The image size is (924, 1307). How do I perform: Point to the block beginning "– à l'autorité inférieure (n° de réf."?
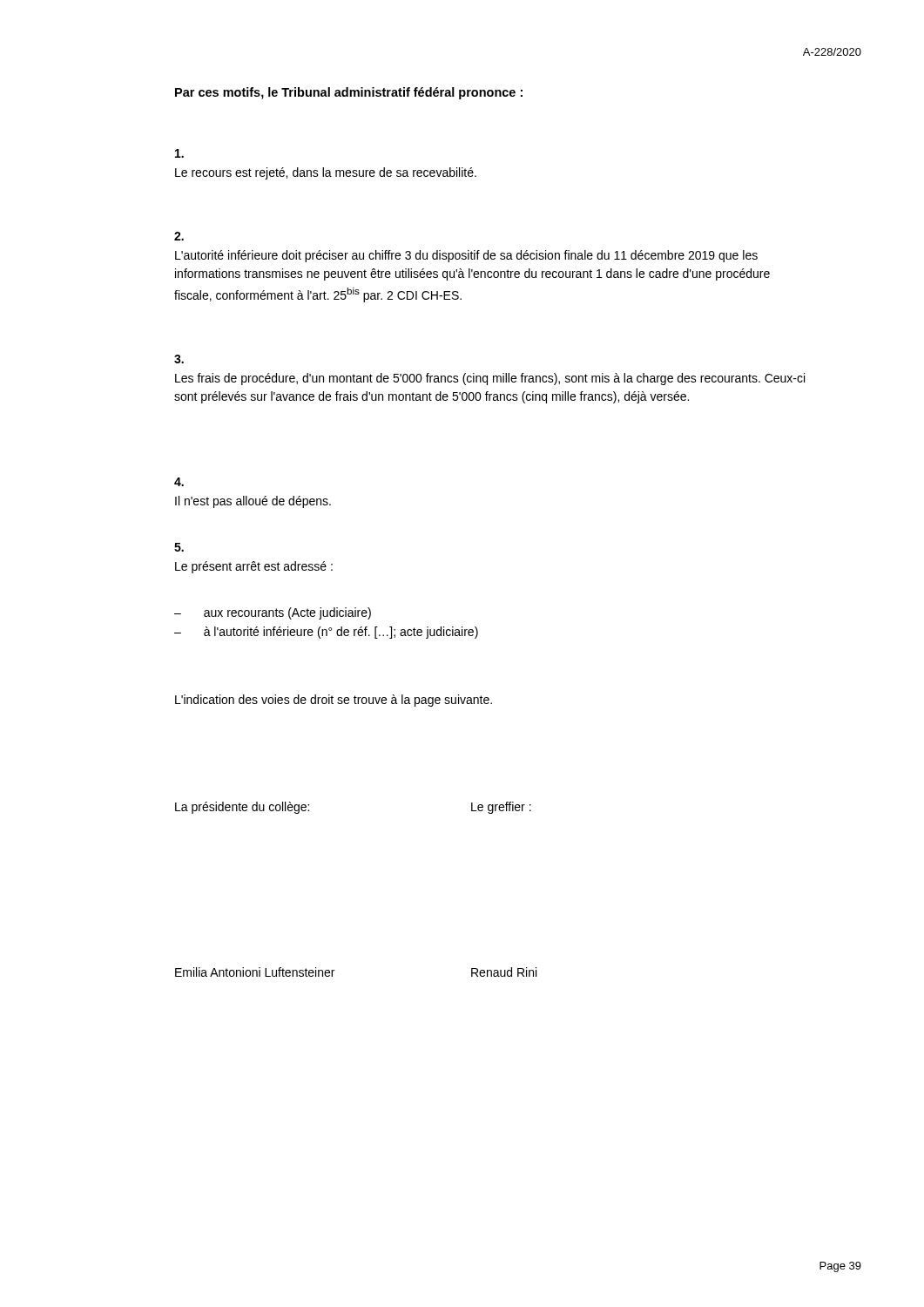[x=326, y=632]
